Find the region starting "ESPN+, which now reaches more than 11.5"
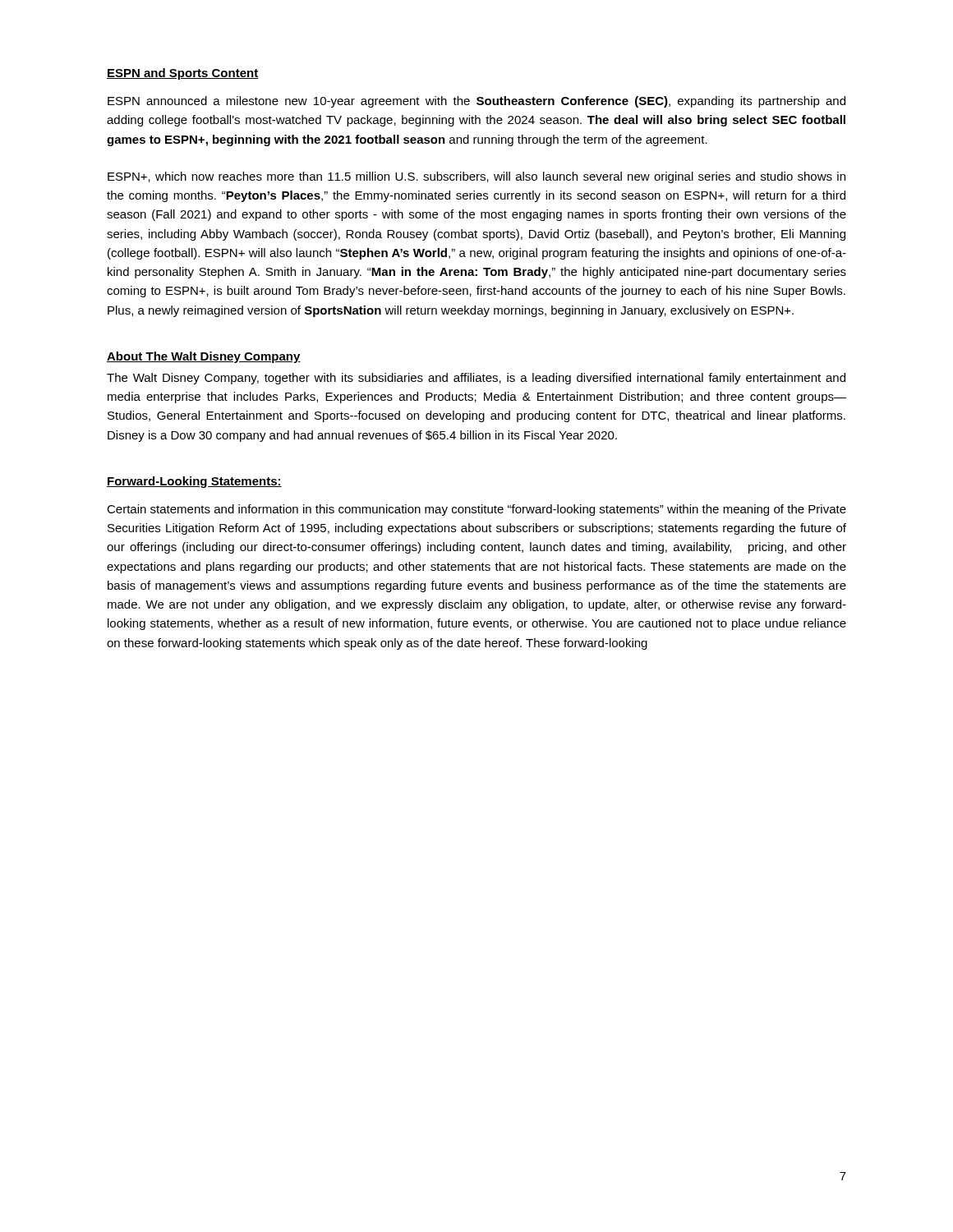953x1232 pixels. point(476,243)
